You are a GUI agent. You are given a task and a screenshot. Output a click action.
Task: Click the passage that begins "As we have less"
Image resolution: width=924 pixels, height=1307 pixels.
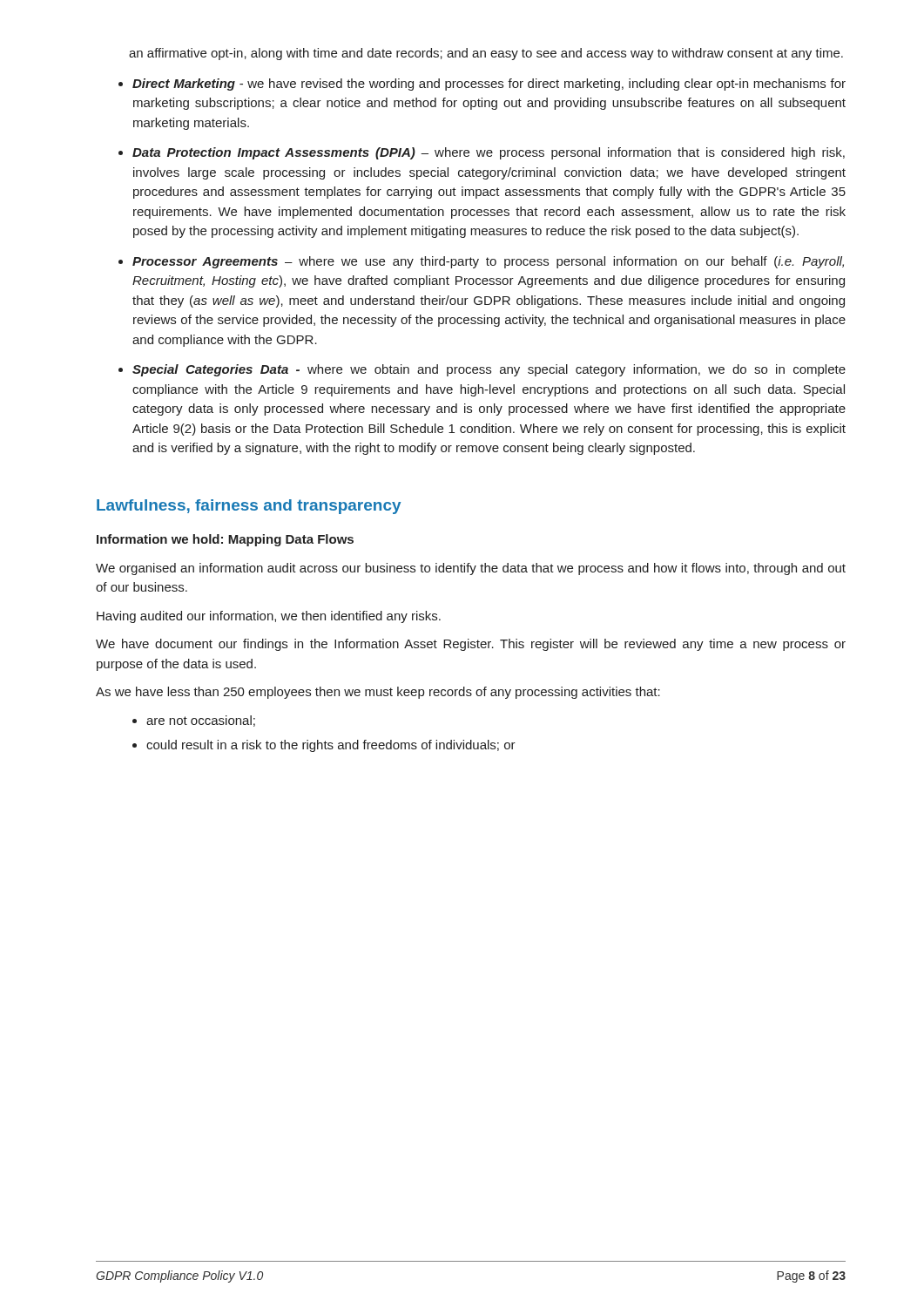click(x=471, y=692)
